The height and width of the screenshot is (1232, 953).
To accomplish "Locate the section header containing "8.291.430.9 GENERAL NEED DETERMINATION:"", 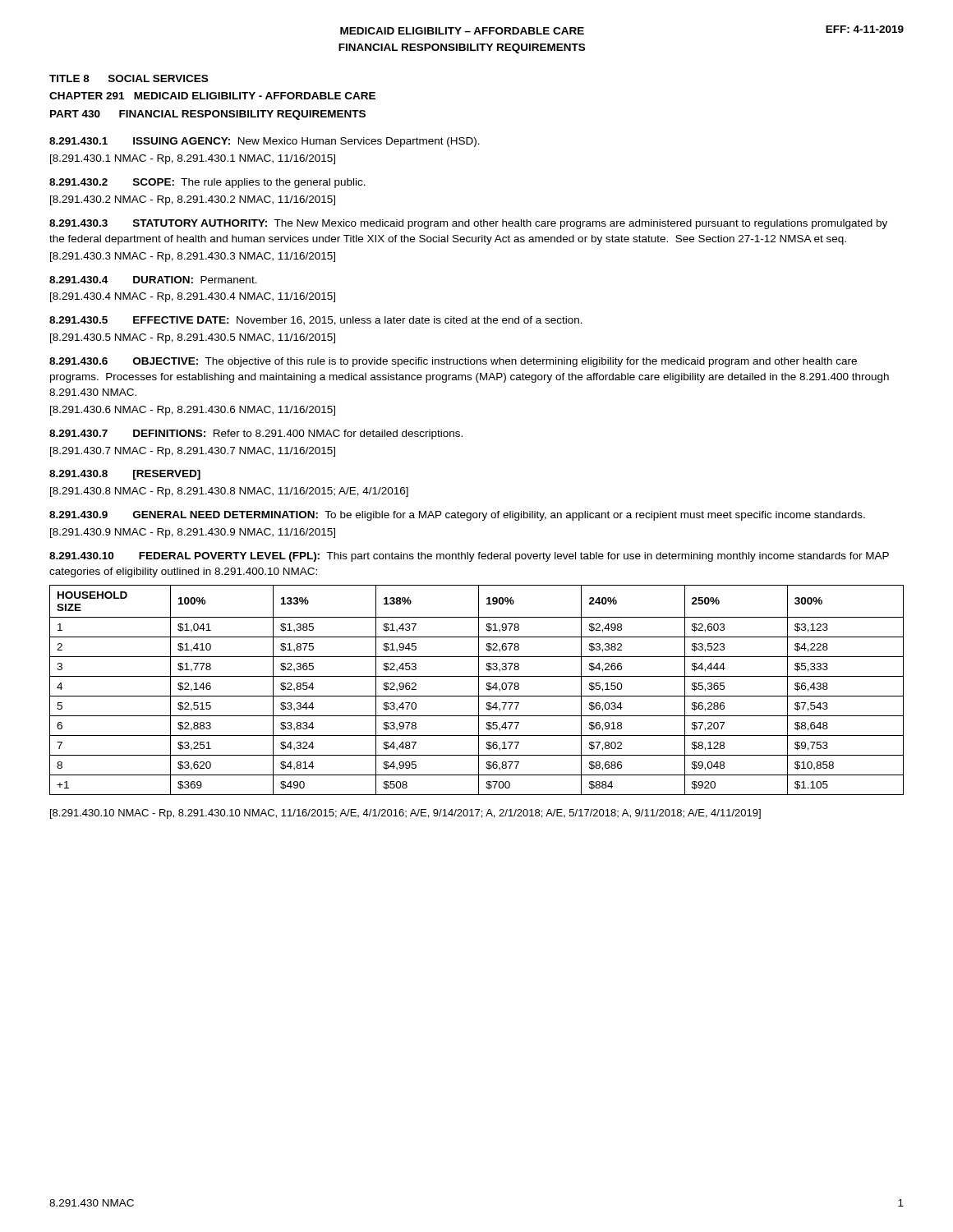I will coord(476,515).
